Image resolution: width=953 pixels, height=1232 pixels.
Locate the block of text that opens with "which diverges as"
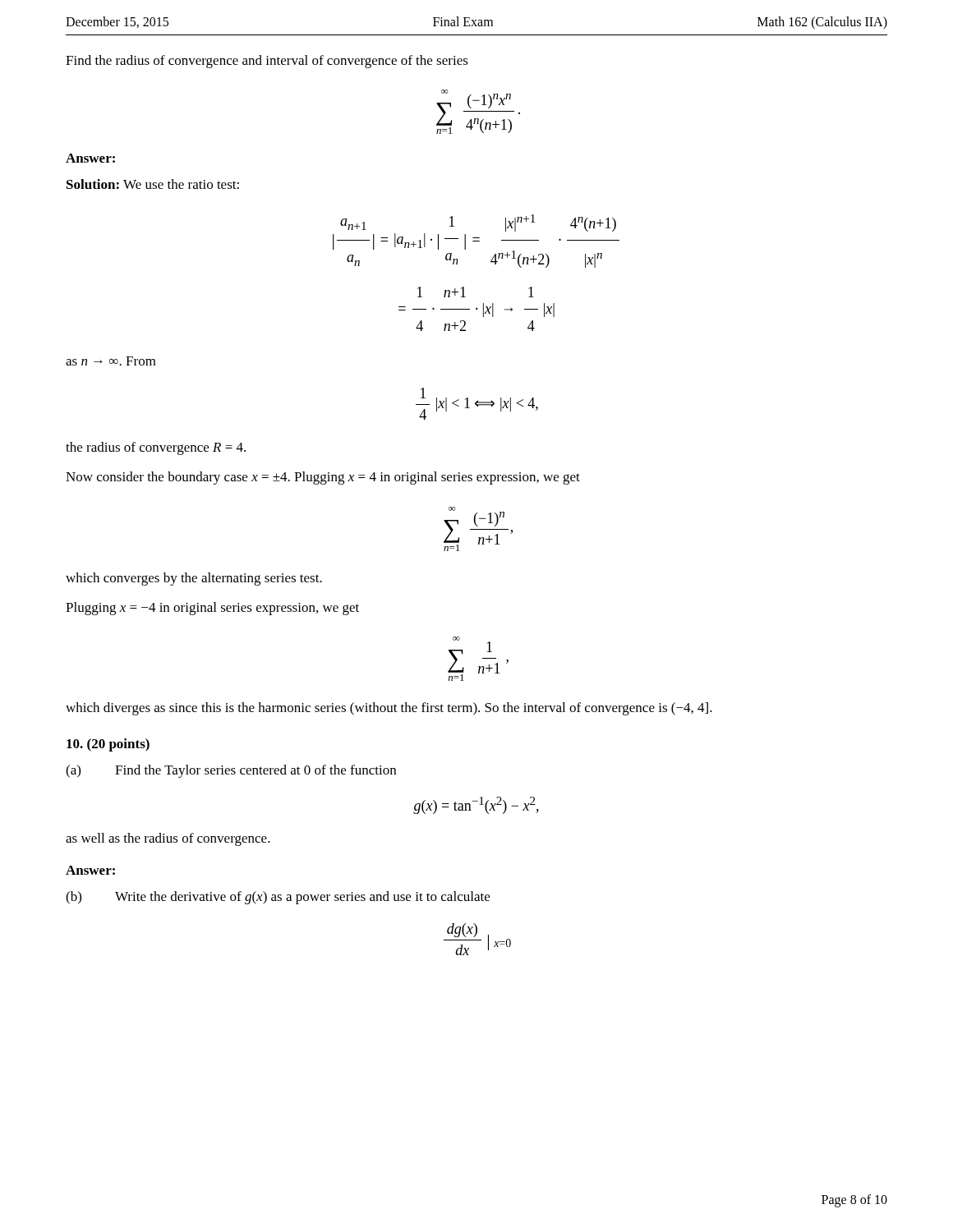tap(389, 708)
